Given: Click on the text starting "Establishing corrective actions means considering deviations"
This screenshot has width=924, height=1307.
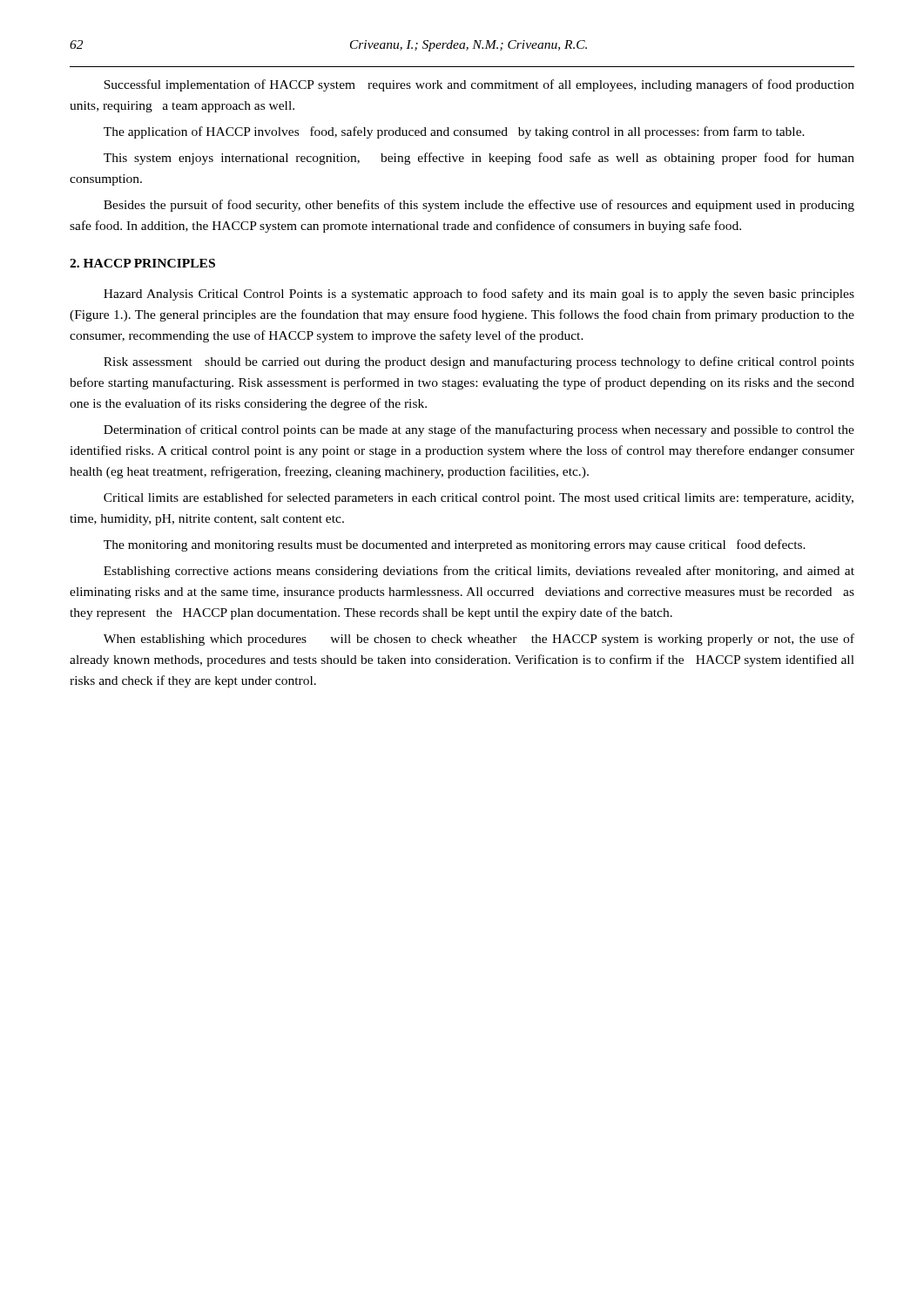Looking at the screenshot, I should (462, 592).
